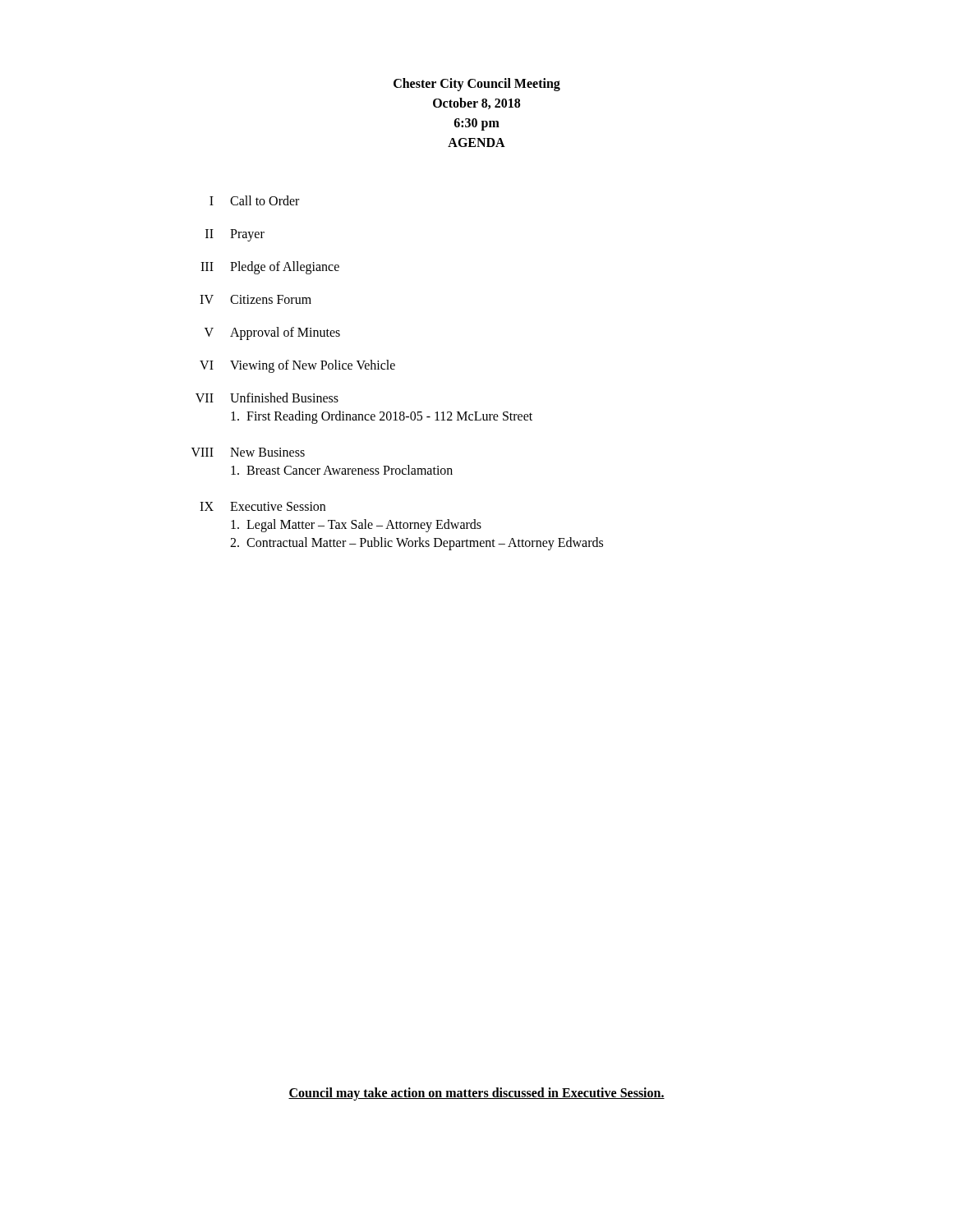Select the passage starting "III Pledge of Allegiance"
953x1232 pixels.
point(252,267)
